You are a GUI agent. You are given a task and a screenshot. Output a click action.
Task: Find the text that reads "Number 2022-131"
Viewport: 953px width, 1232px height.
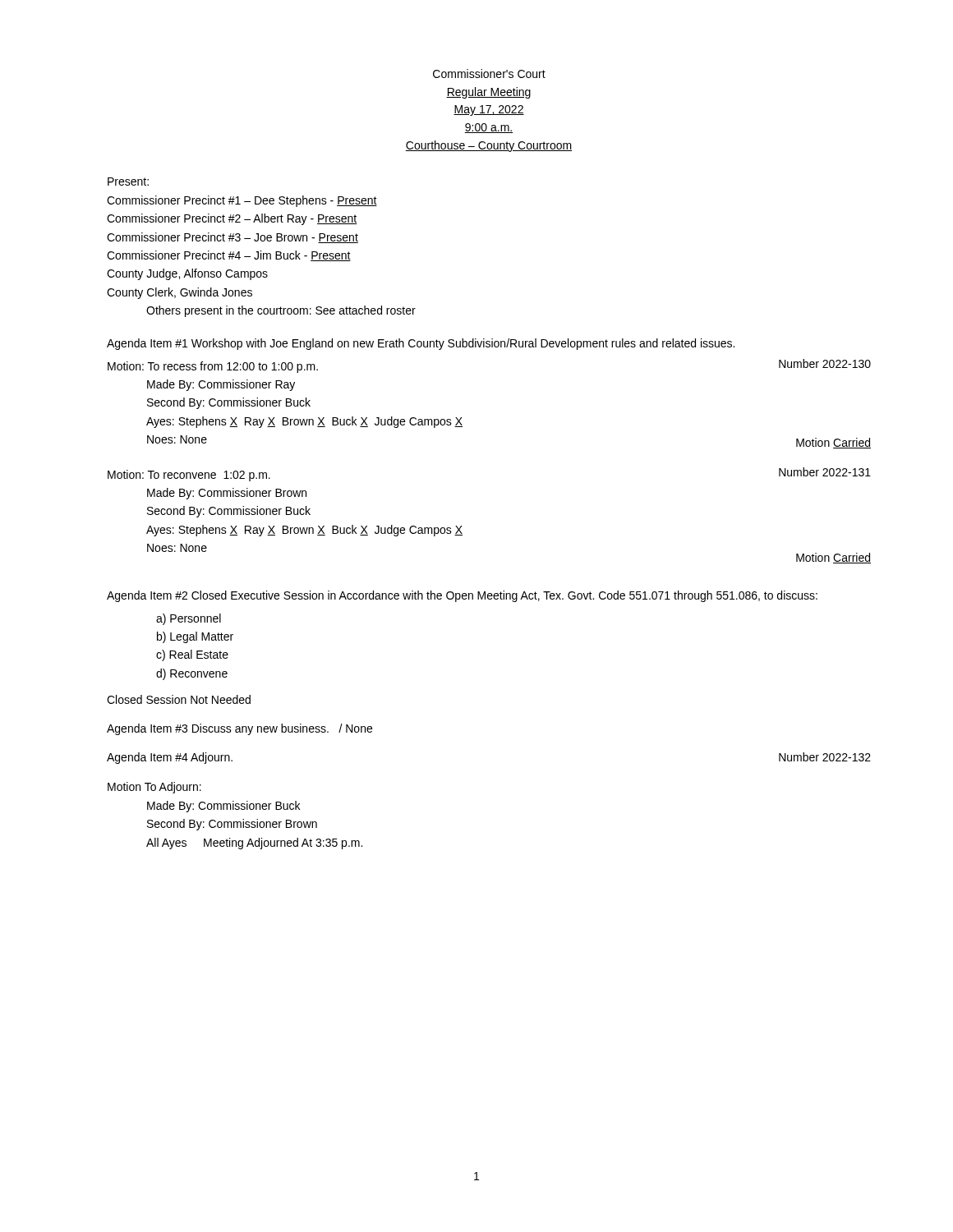[824, 472]
